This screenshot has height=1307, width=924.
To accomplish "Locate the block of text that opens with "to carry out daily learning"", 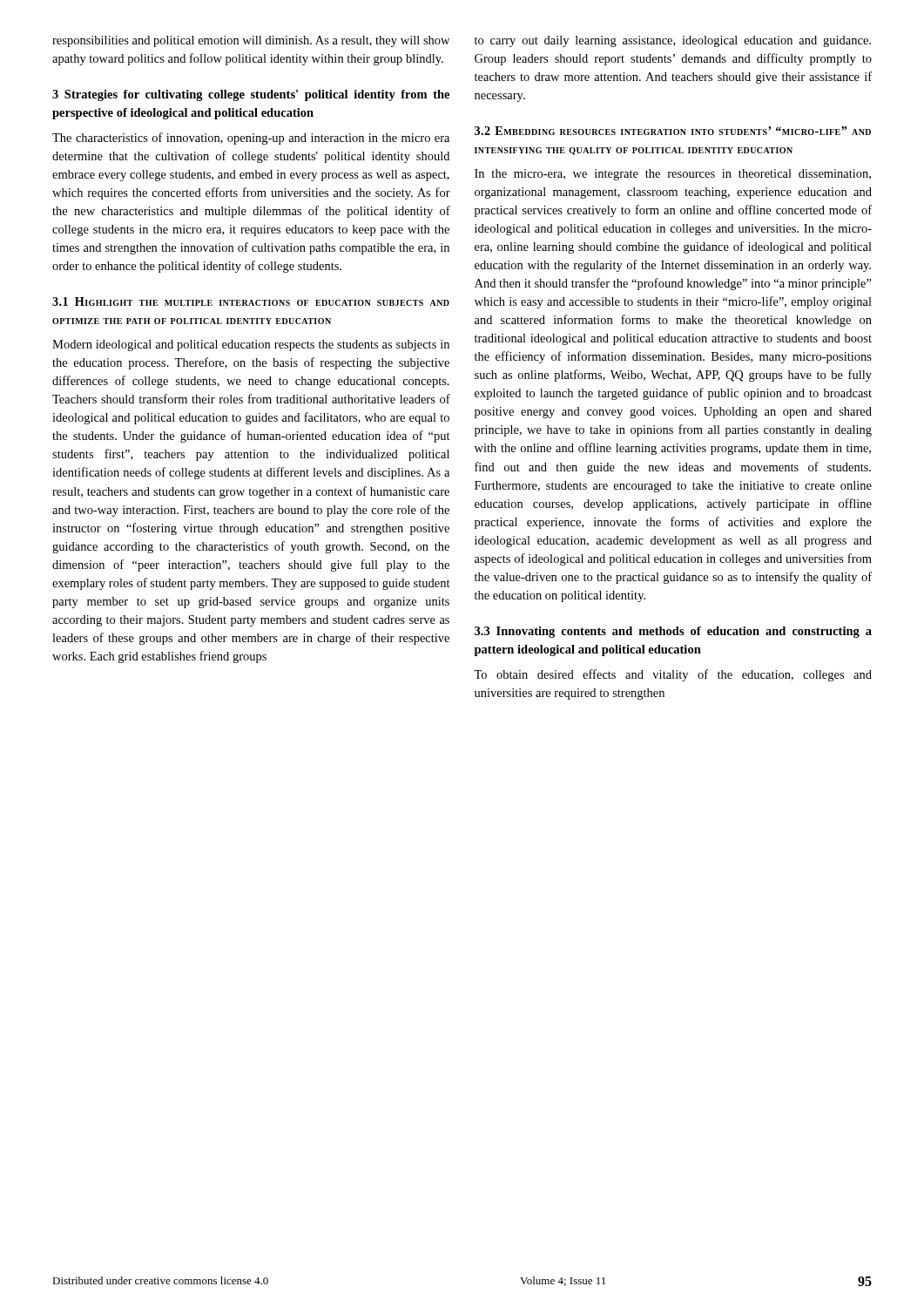I will click(x=673, y=68).
